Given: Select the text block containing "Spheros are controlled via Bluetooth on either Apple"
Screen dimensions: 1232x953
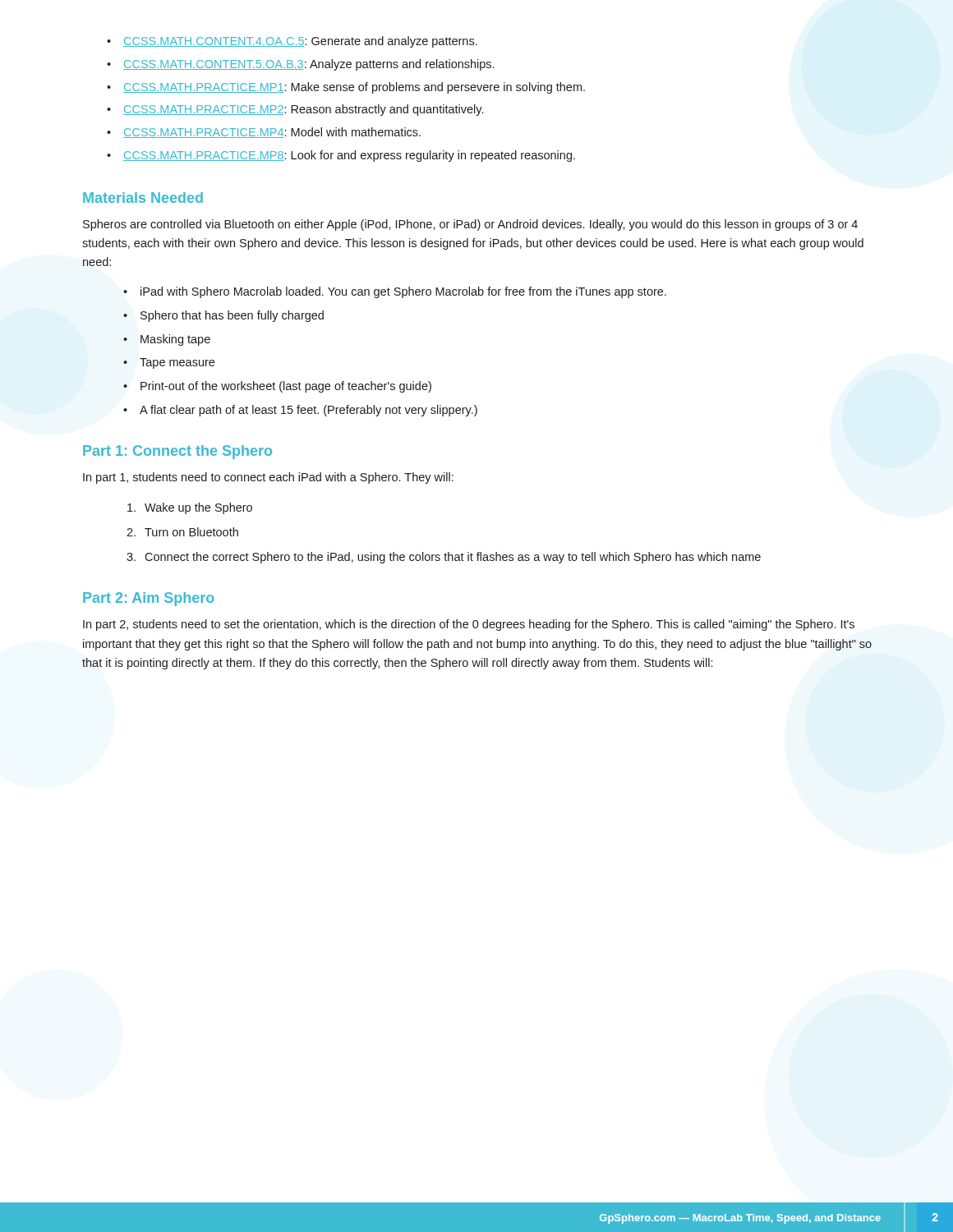Looking at the screenshot, I should (x=485, y=243).
